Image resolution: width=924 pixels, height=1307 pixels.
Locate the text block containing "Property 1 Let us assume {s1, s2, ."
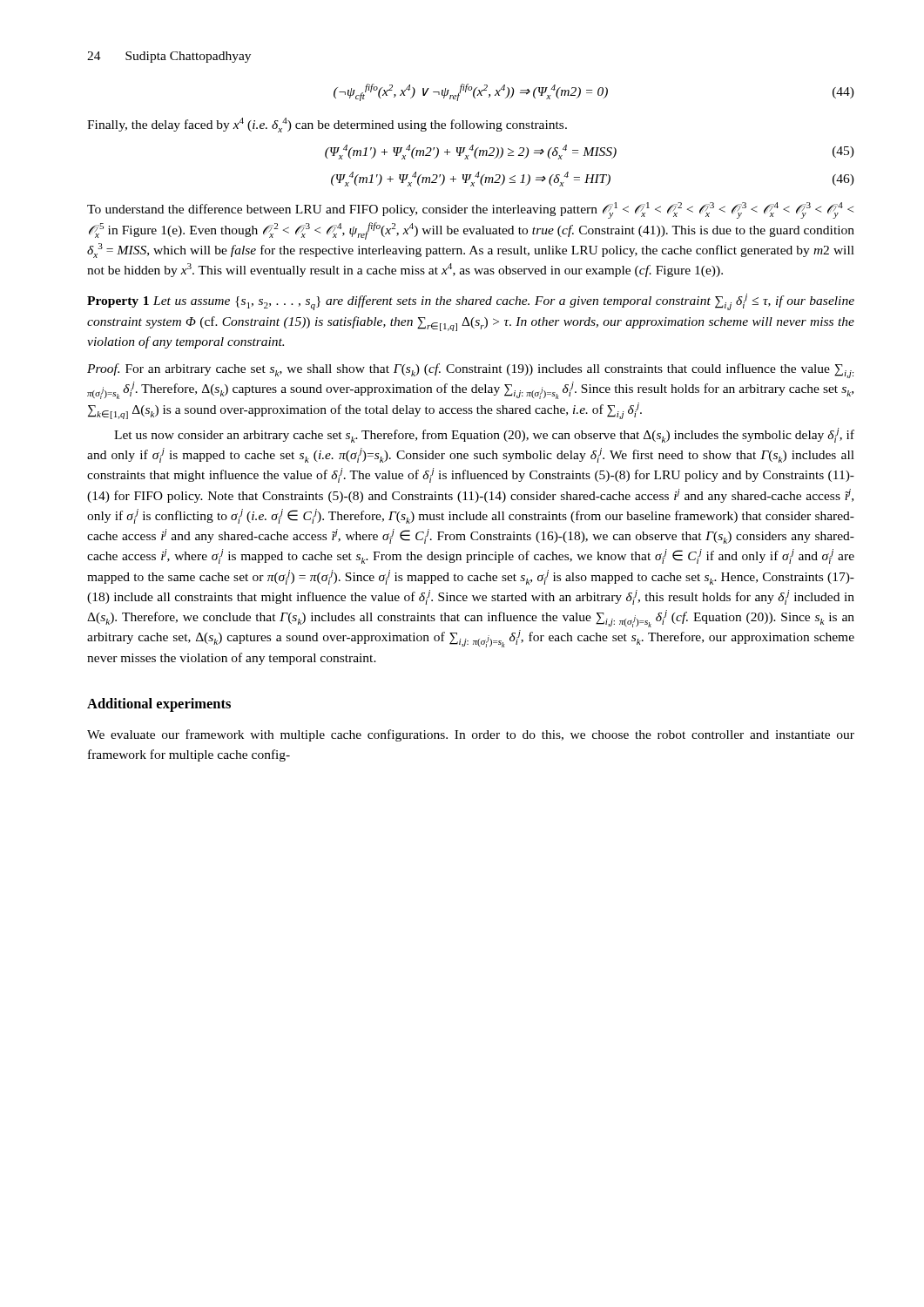tap(471, 320)
